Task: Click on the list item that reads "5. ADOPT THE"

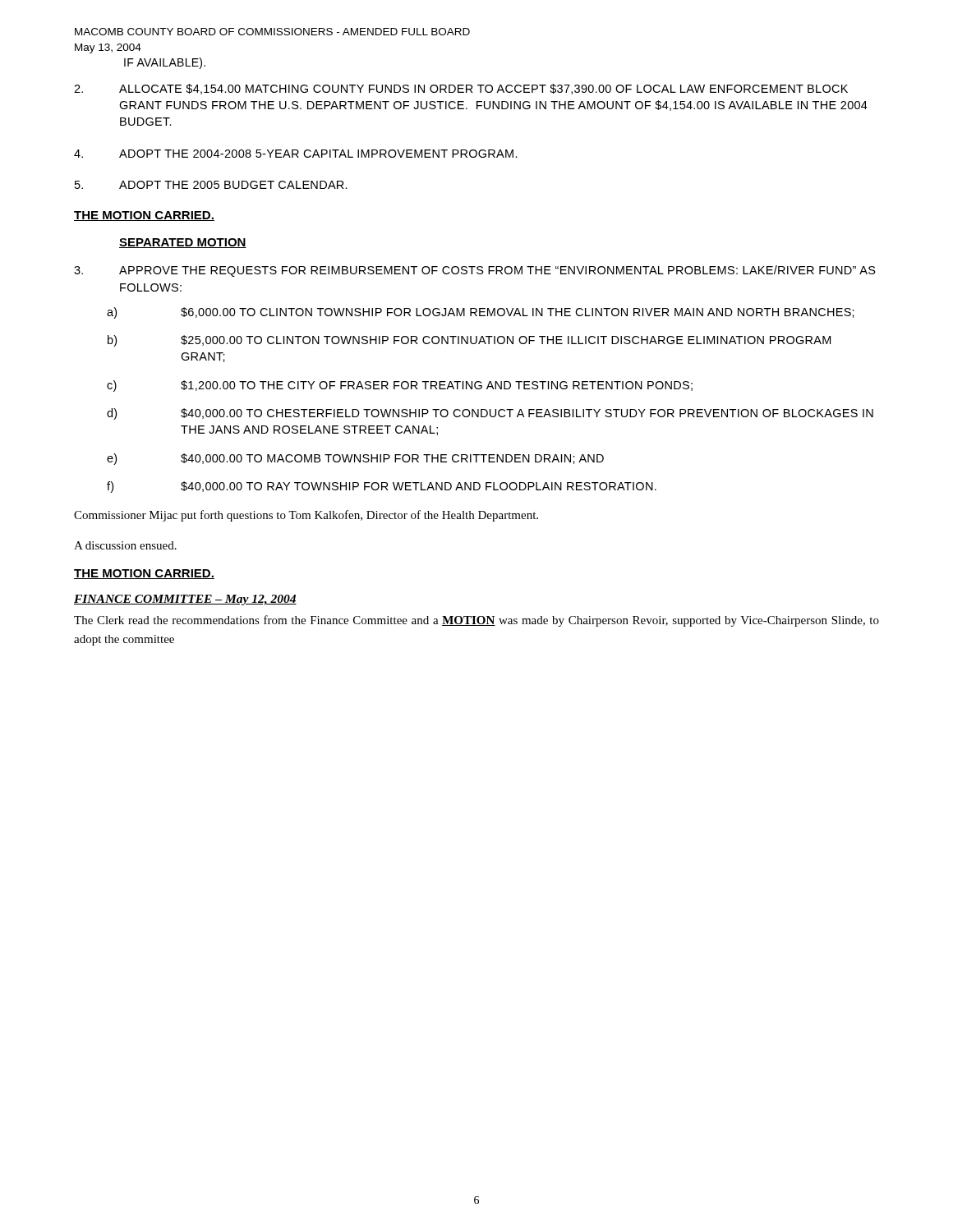Action: (211, 185)
